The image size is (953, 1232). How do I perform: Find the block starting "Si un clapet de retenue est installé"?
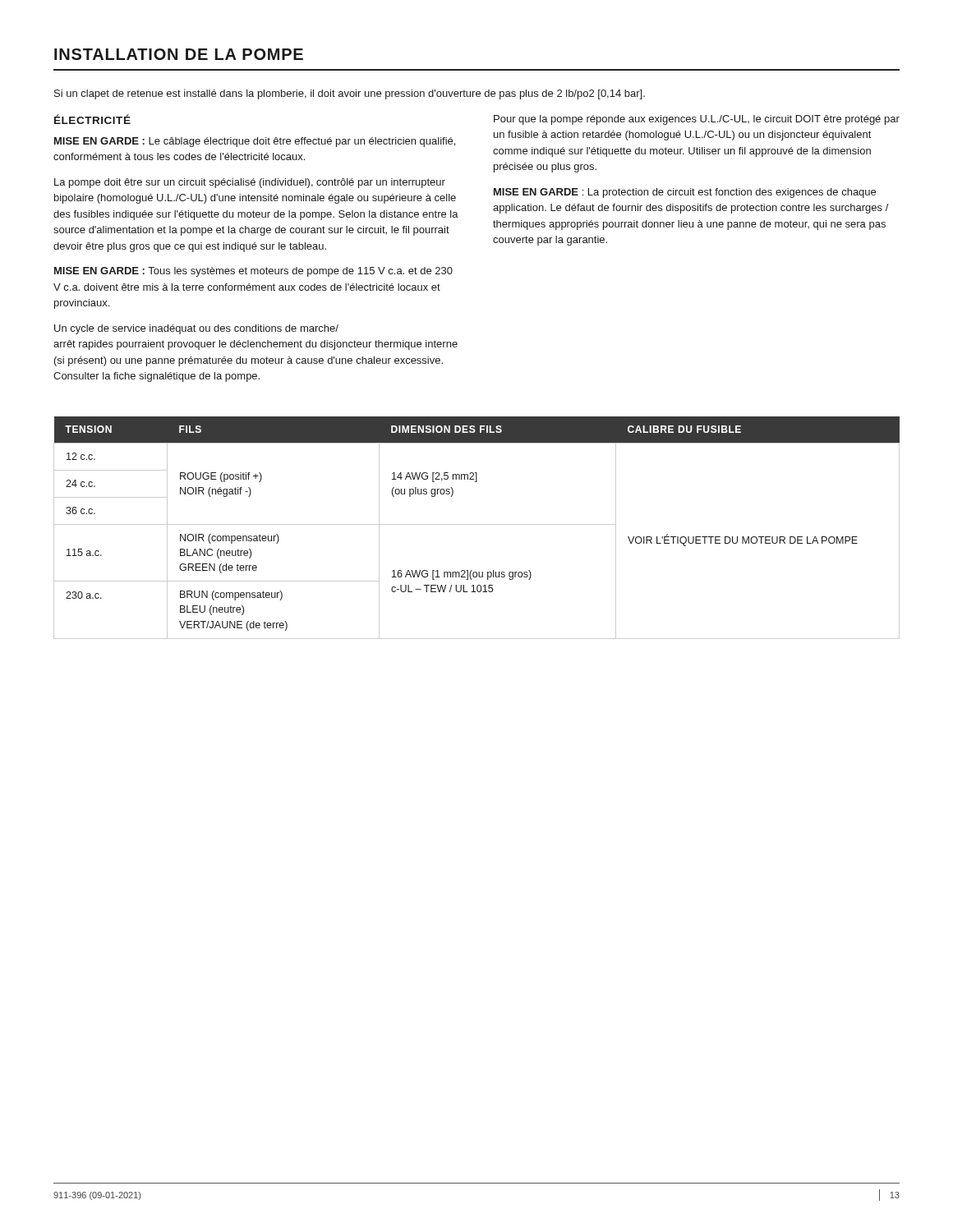[x=476, y=93]
